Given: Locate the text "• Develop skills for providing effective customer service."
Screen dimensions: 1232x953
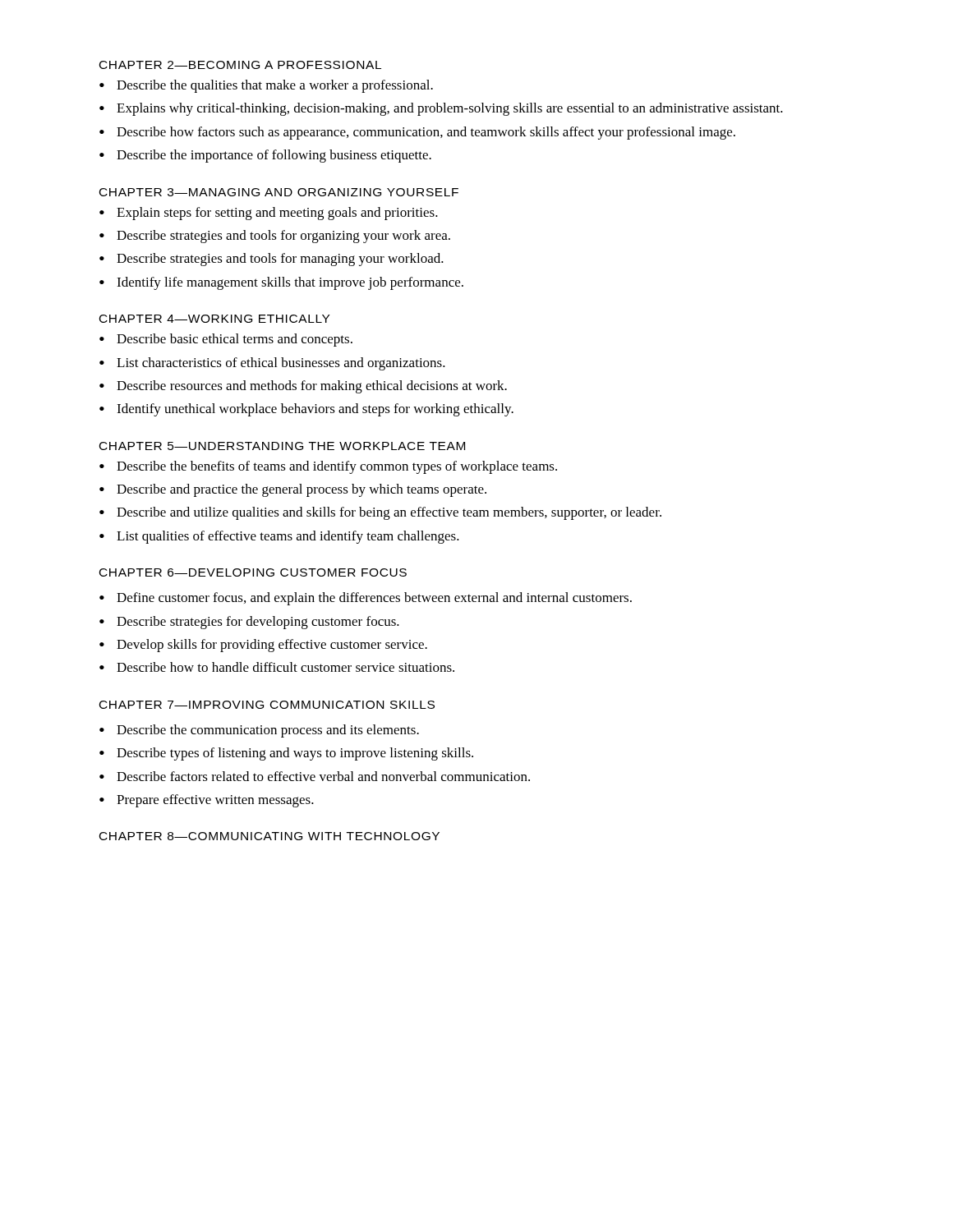Looking at the screenshot, I should (x=263, y=646).
